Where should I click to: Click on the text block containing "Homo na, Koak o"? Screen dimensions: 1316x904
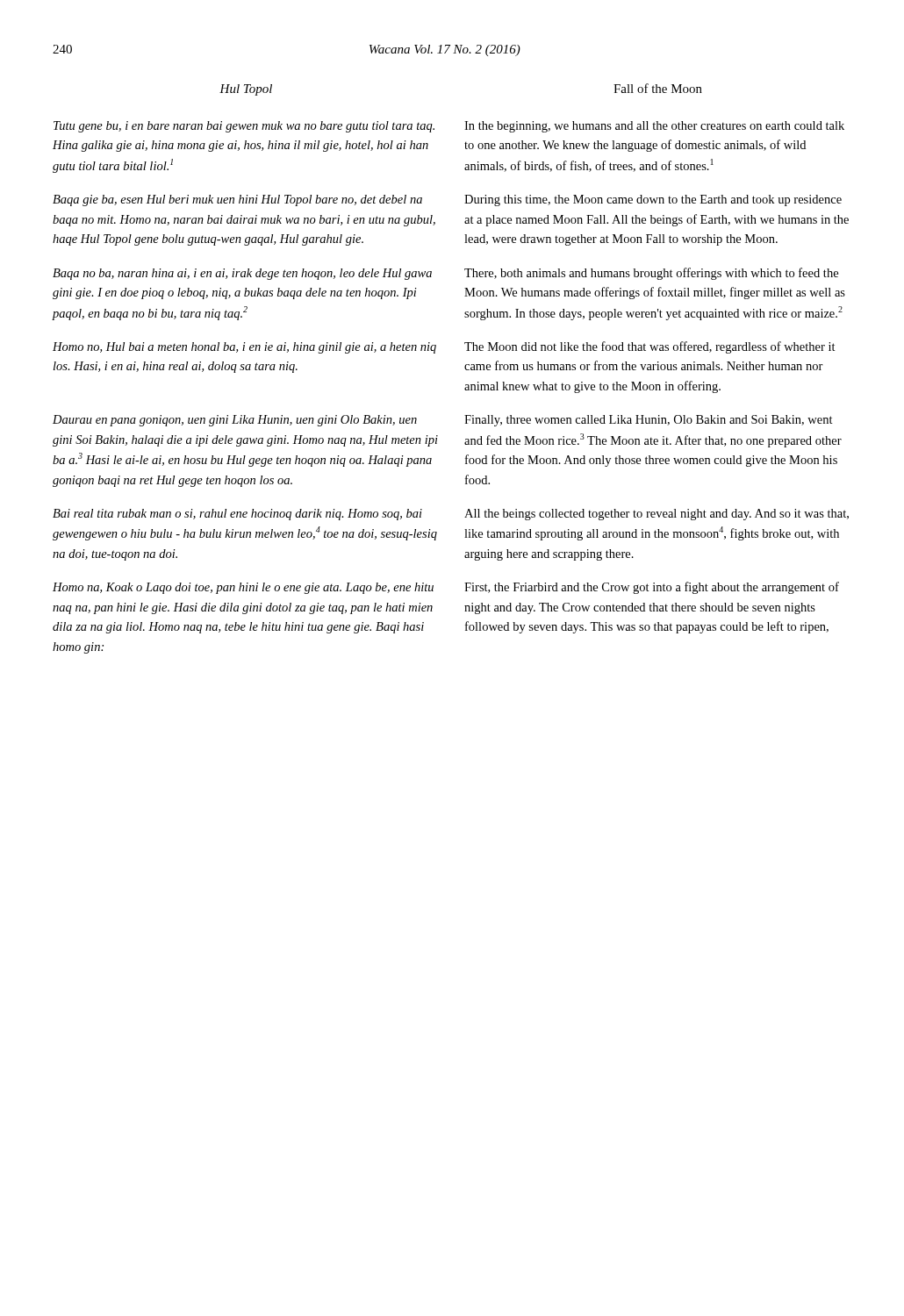click(243, 617)
